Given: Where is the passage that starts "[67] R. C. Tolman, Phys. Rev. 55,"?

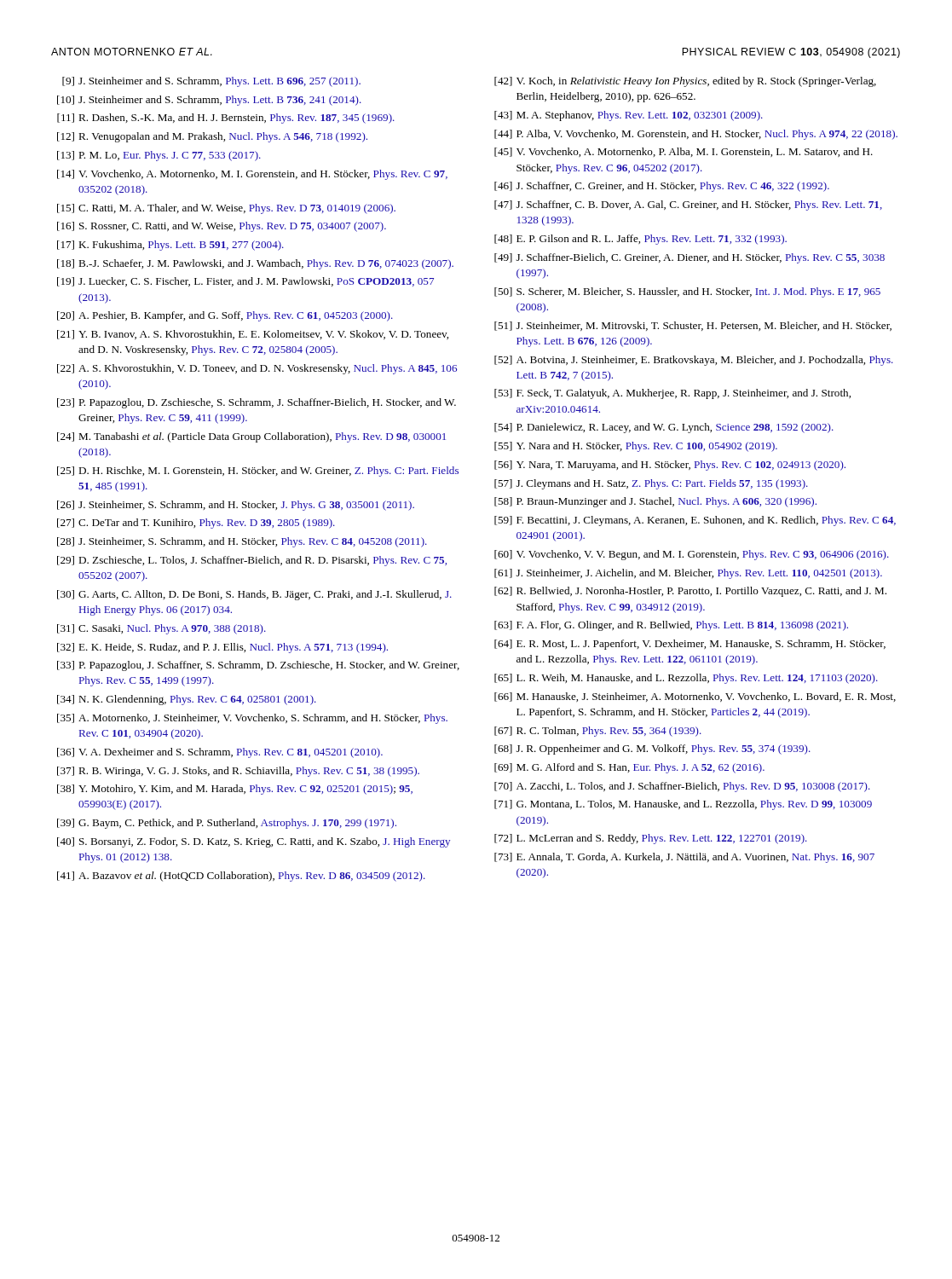Looking at the screenshot, I should [x=695, y=731].
